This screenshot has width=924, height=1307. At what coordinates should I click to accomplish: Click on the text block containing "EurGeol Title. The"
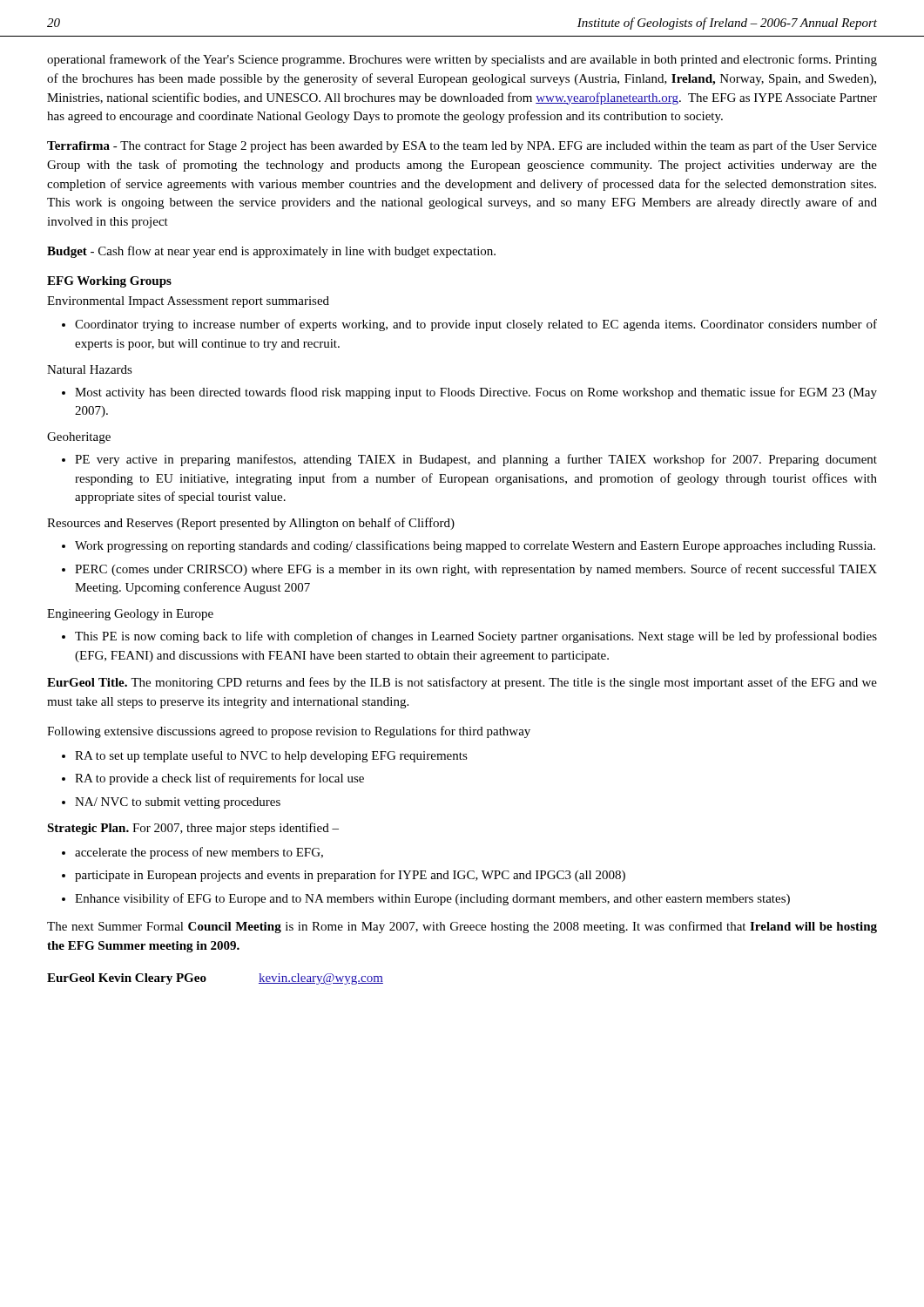point(462,692)
